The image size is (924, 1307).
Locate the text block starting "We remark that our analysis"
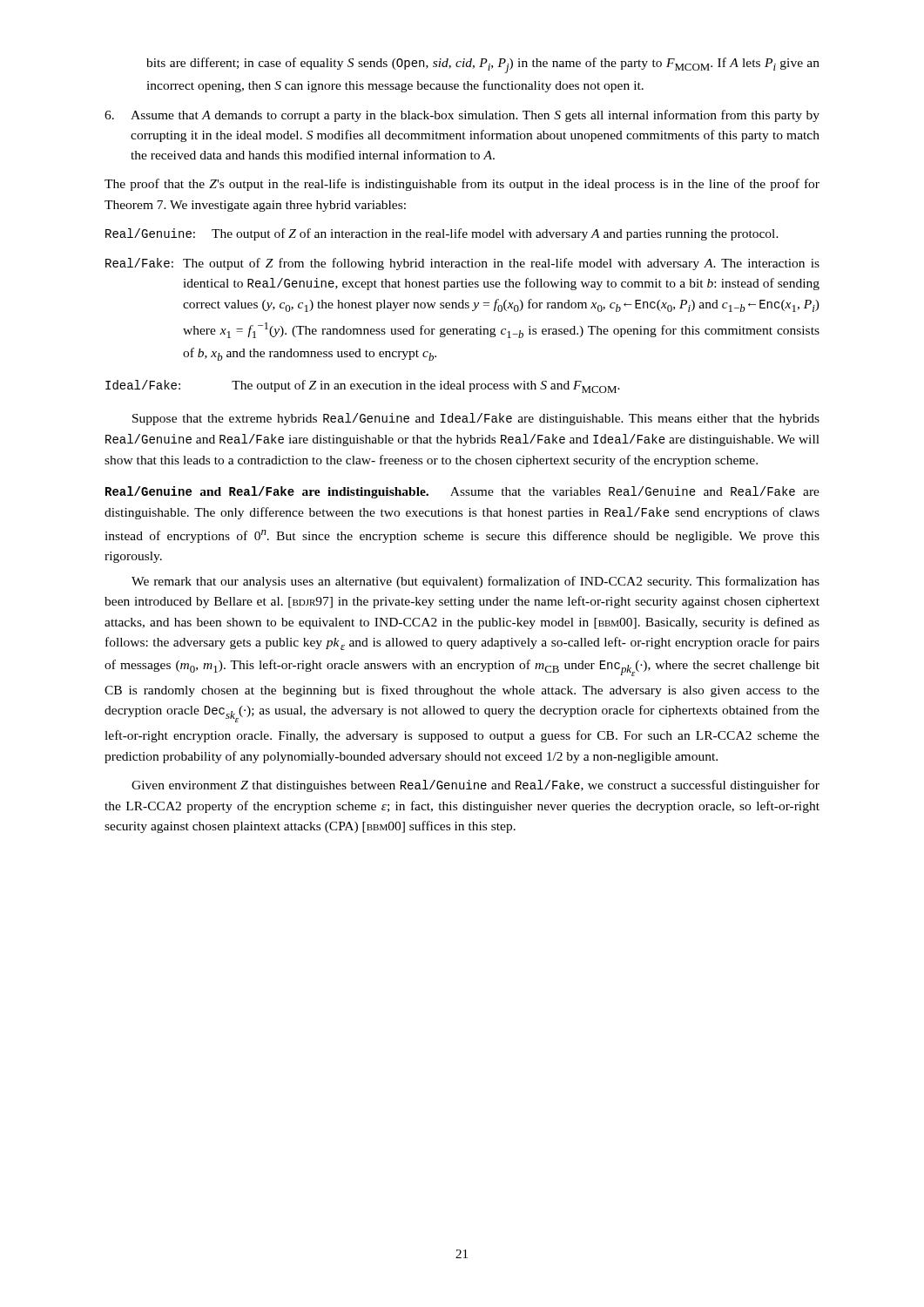[x=462, y=668]
